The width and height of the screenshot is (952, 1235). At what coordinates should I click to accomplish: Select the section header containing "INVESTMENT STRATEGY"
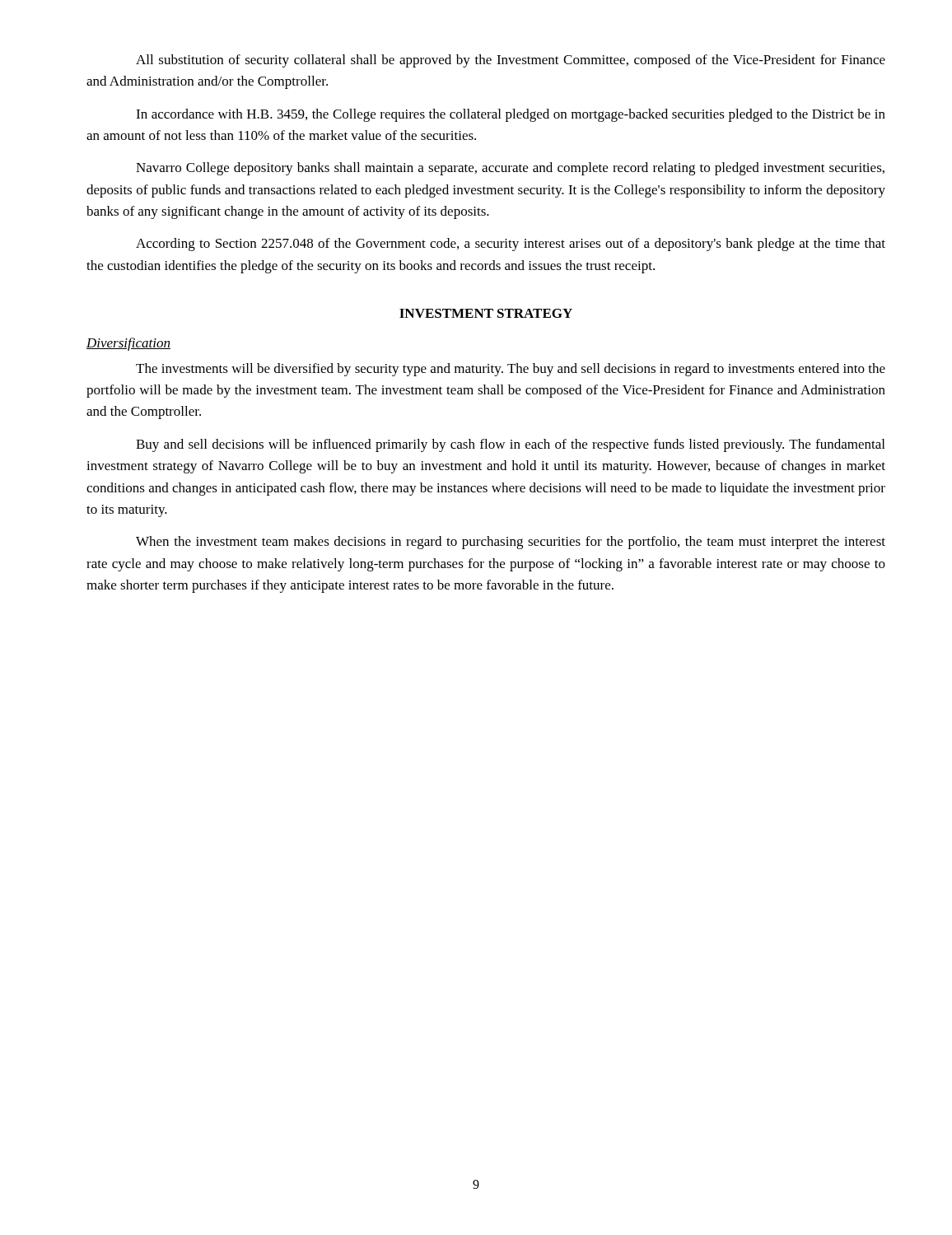click(486, 313)
